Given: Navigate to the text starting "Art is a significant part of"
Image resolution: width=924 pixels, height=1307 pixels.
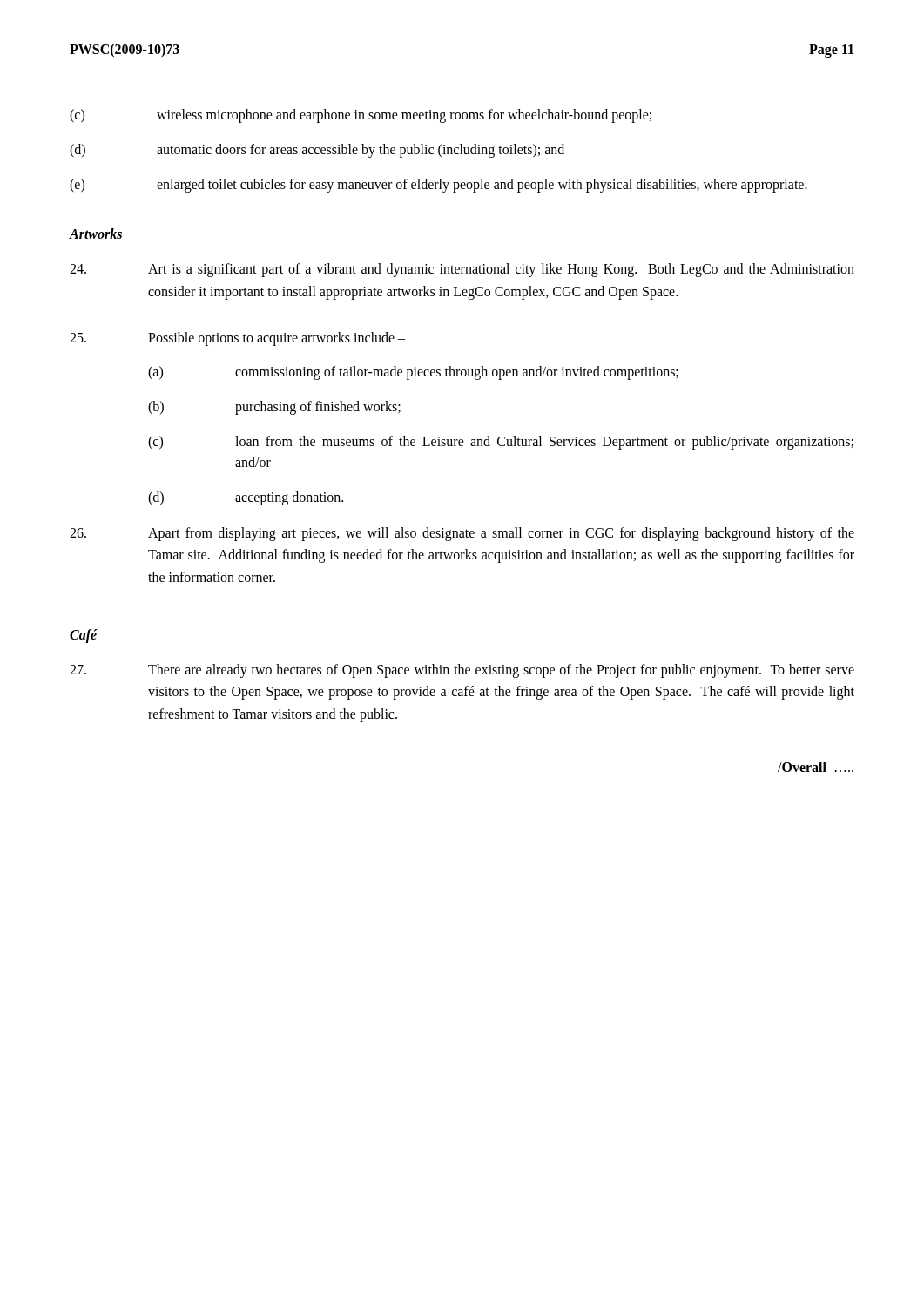Looking at the screenshot, I should tap(462, 280).
